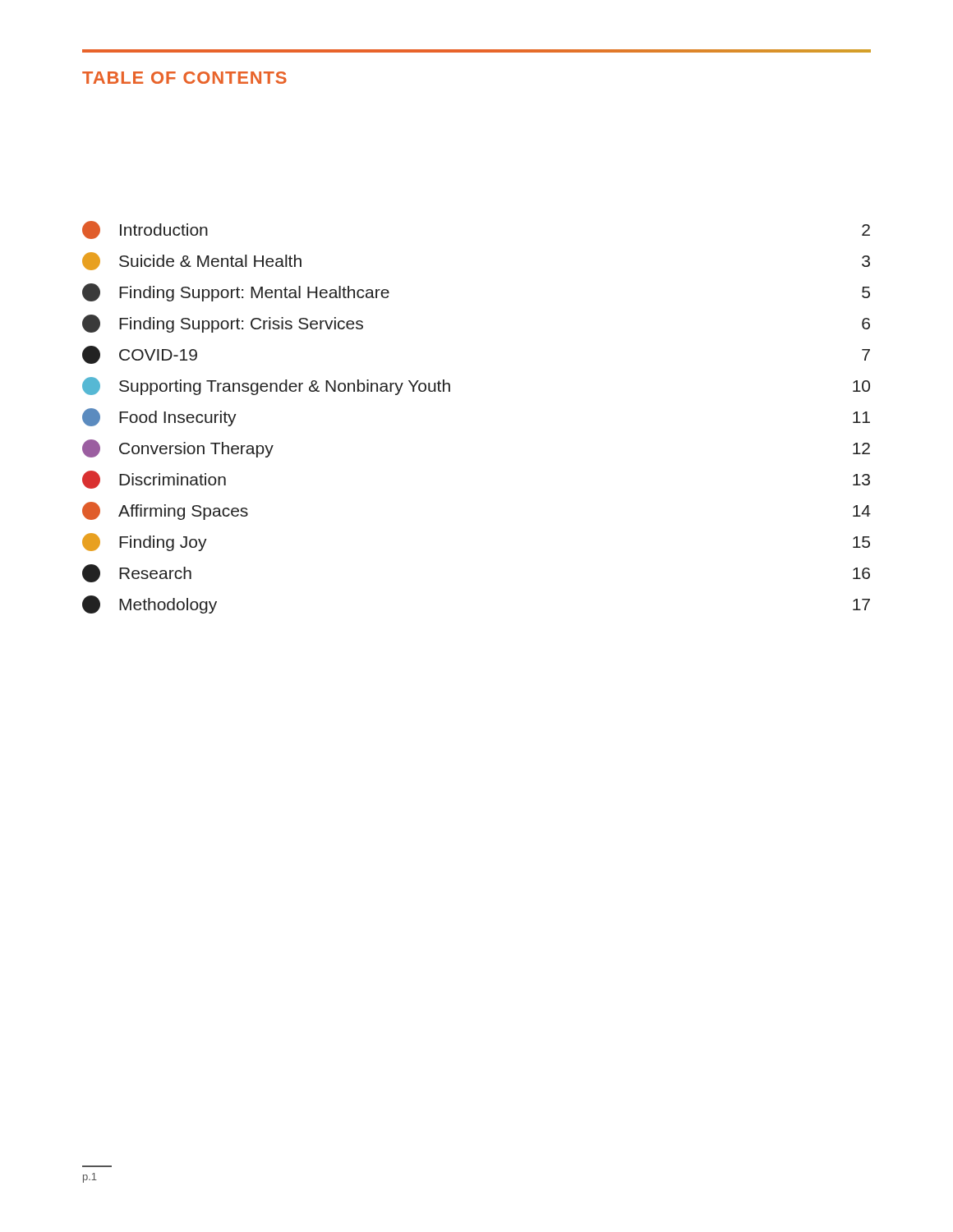The image size is (953, 1232).
Task: Locate the list item that says "Supporting Transgender & Nonbinary Youth 10"
Action: [283, 384]
